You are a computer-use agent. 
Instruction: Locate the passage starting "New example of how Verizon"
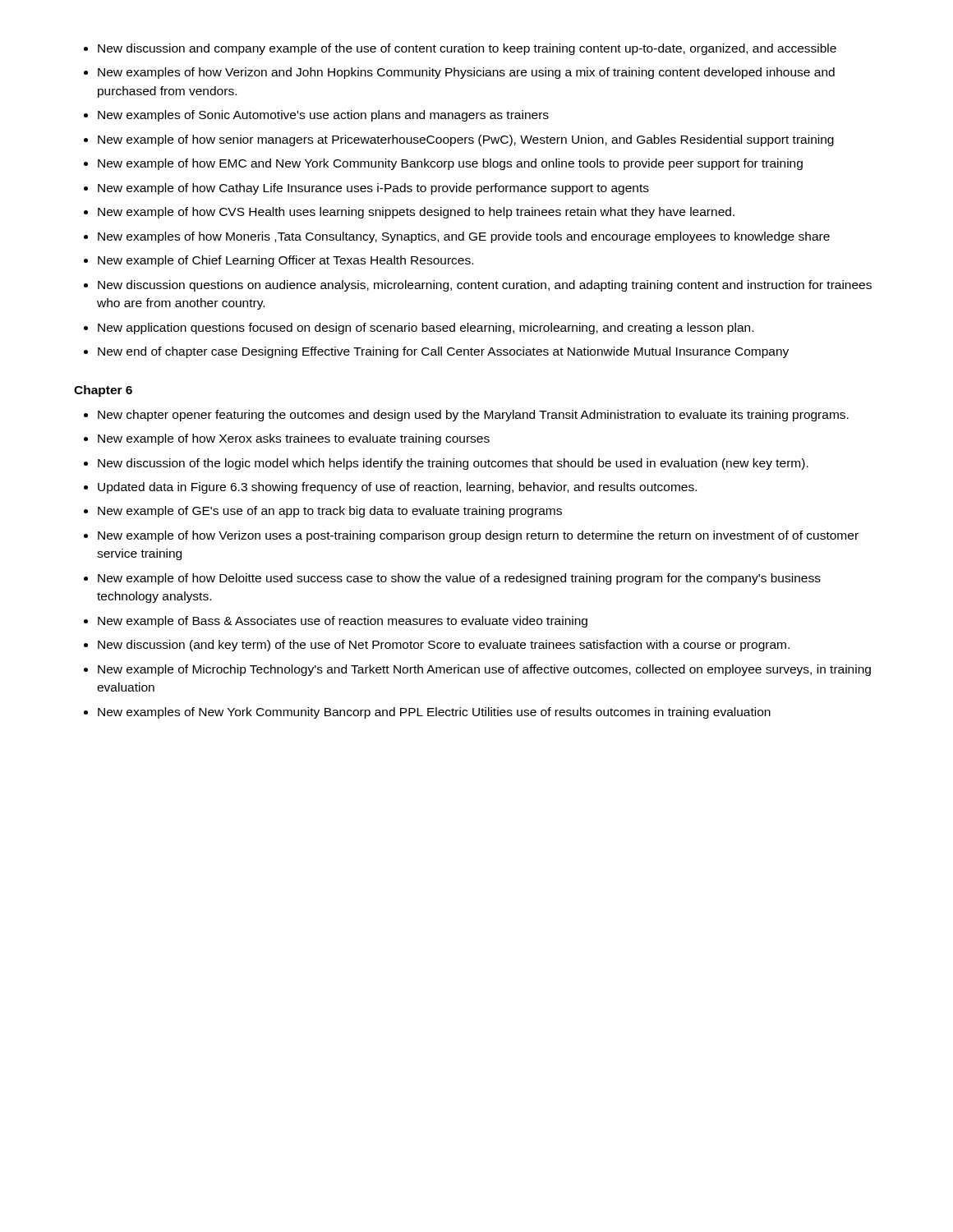(x=488, y=545)
